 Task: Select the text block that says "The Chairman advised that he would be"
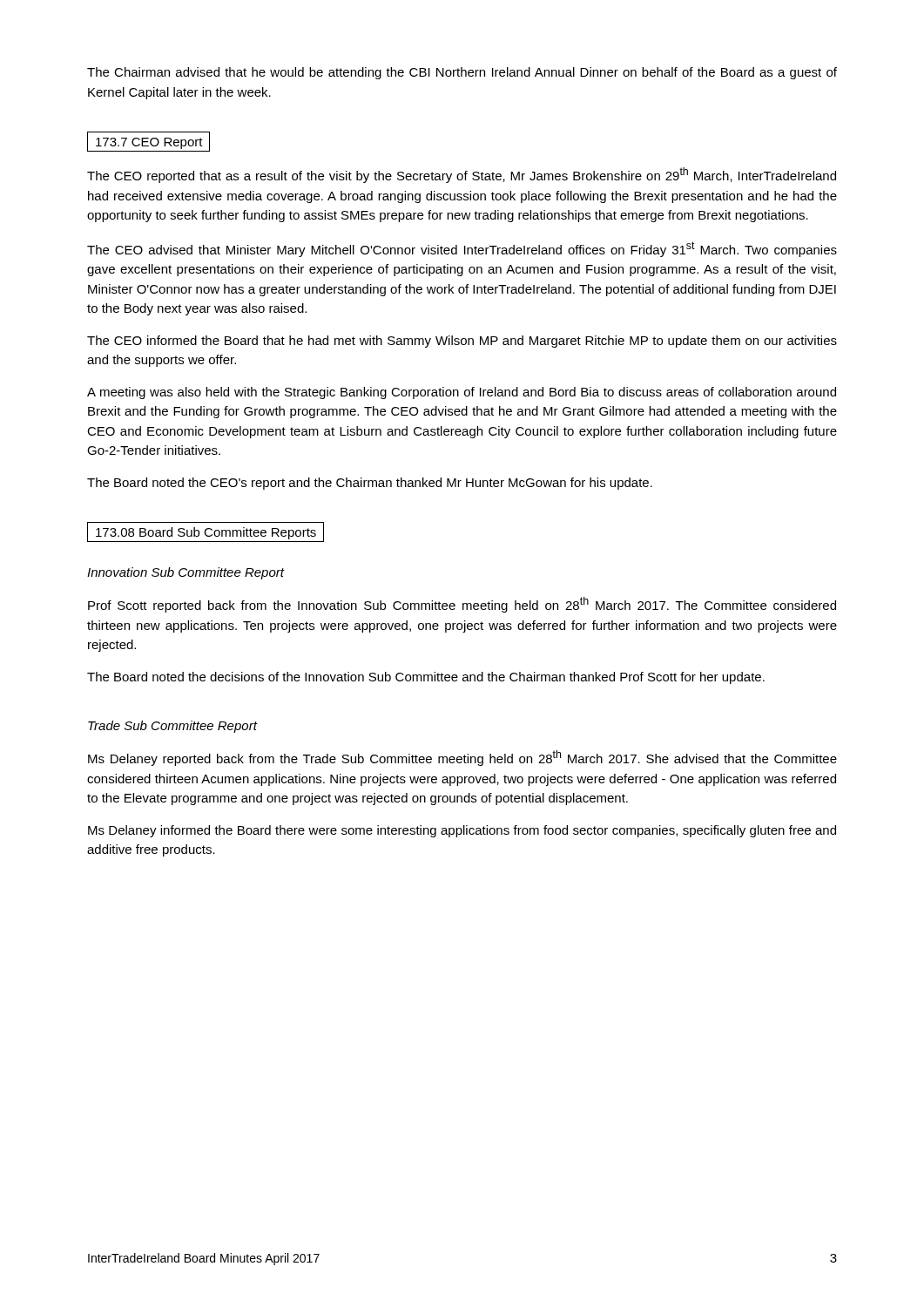point(462,82)
